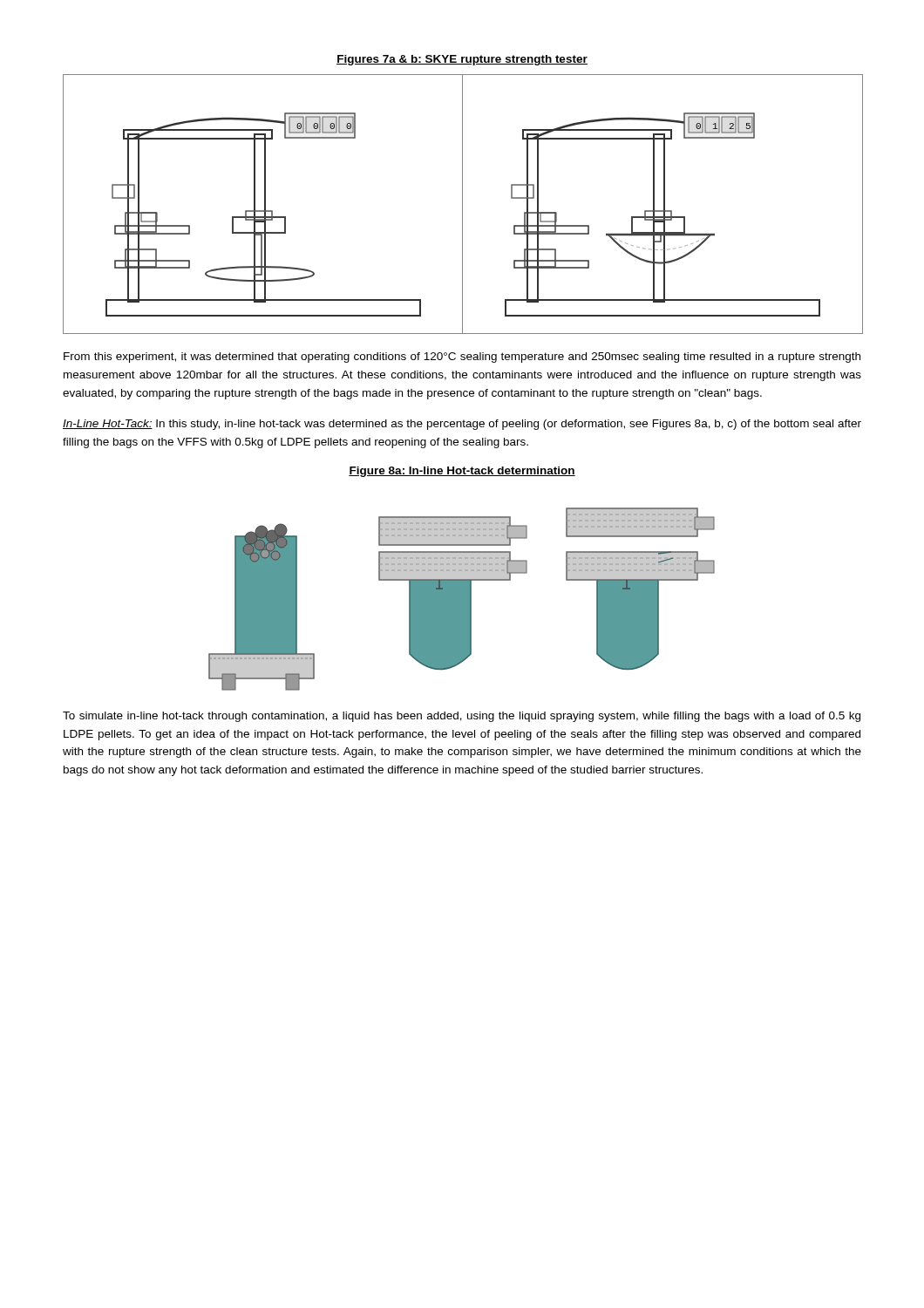The image size is (924, 1308).
Task: Click the caption that begins "Figures 7a & b: SKYE rupture"
Action: tap(462, 59)
